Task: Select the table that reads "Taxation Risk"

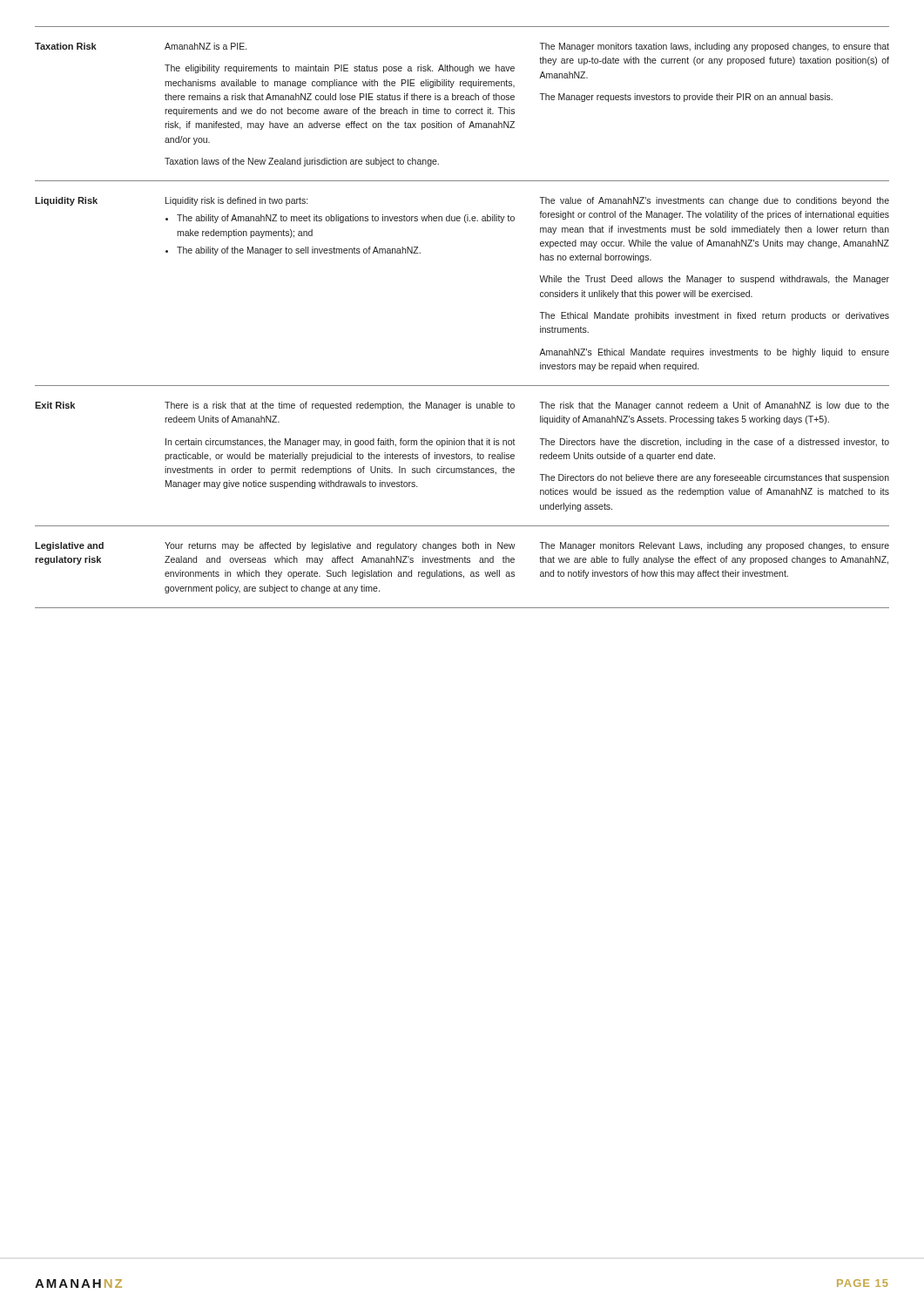Action: click(x=462, y=317)
